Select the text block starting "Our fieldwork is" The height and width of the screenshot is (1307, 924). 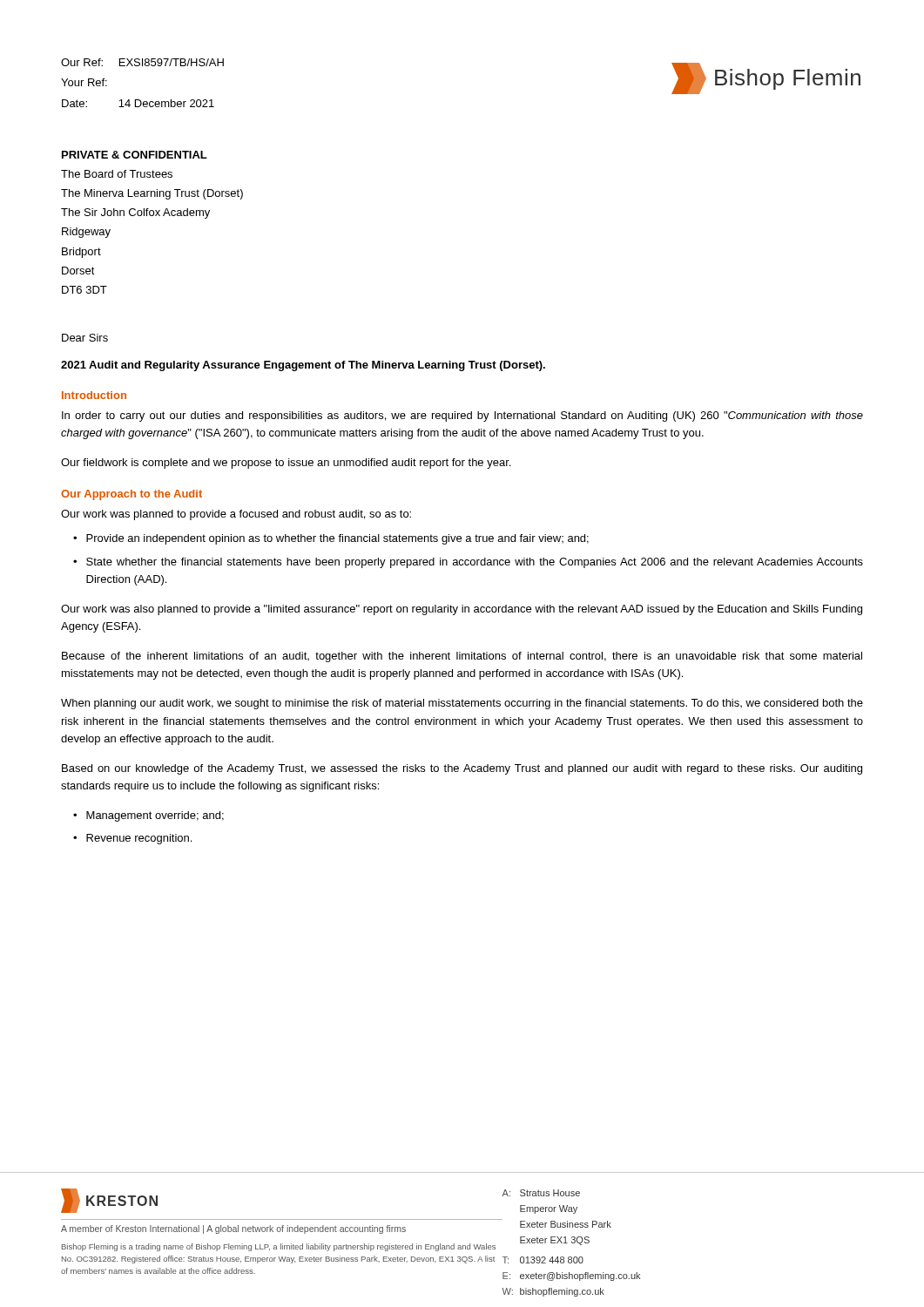286,462
